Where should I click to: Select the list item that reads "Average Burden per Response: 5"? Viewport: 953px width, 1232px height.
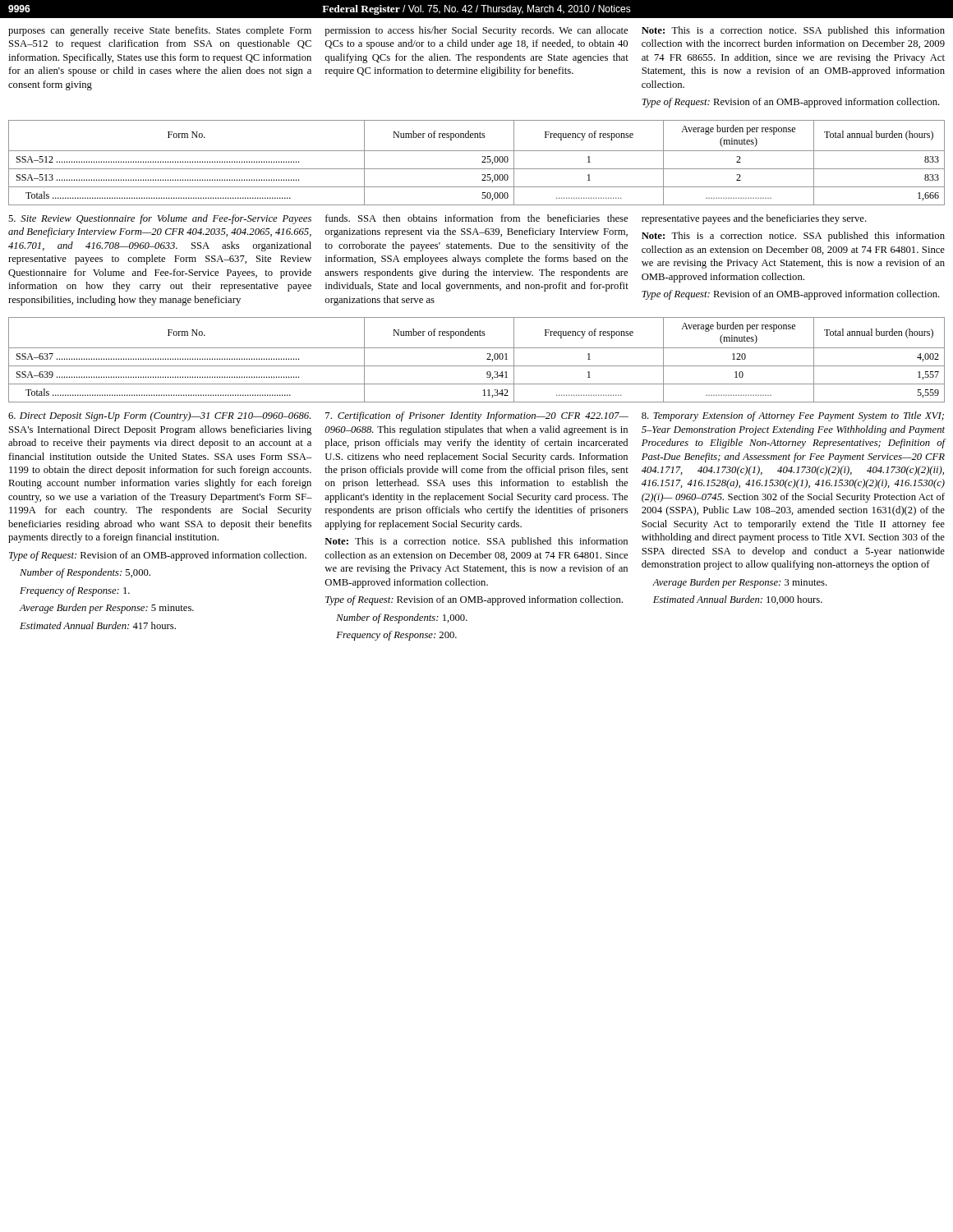coord(160,608)
